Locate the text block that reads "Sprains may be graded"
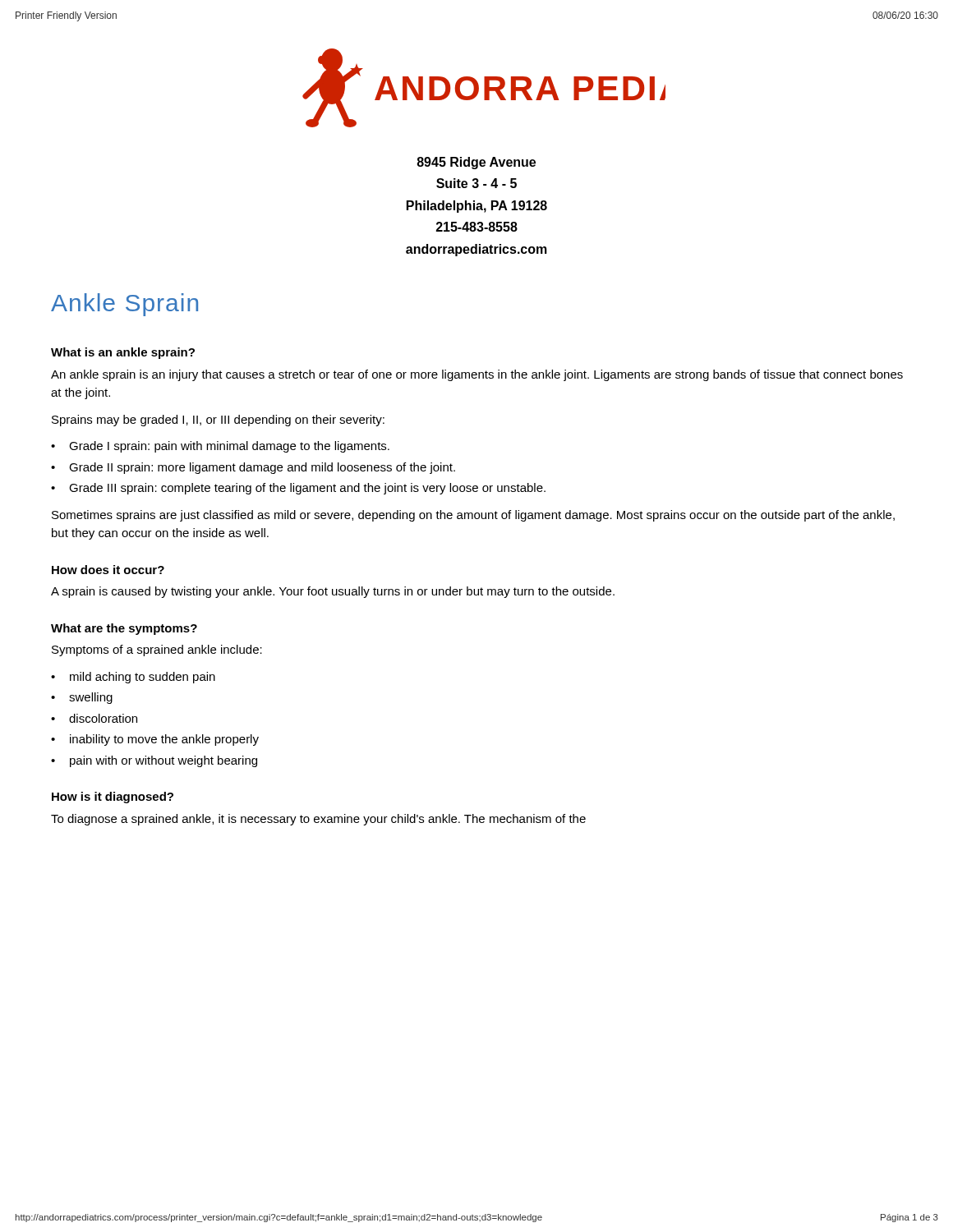Screen dimensions: 1232x953 218,419
